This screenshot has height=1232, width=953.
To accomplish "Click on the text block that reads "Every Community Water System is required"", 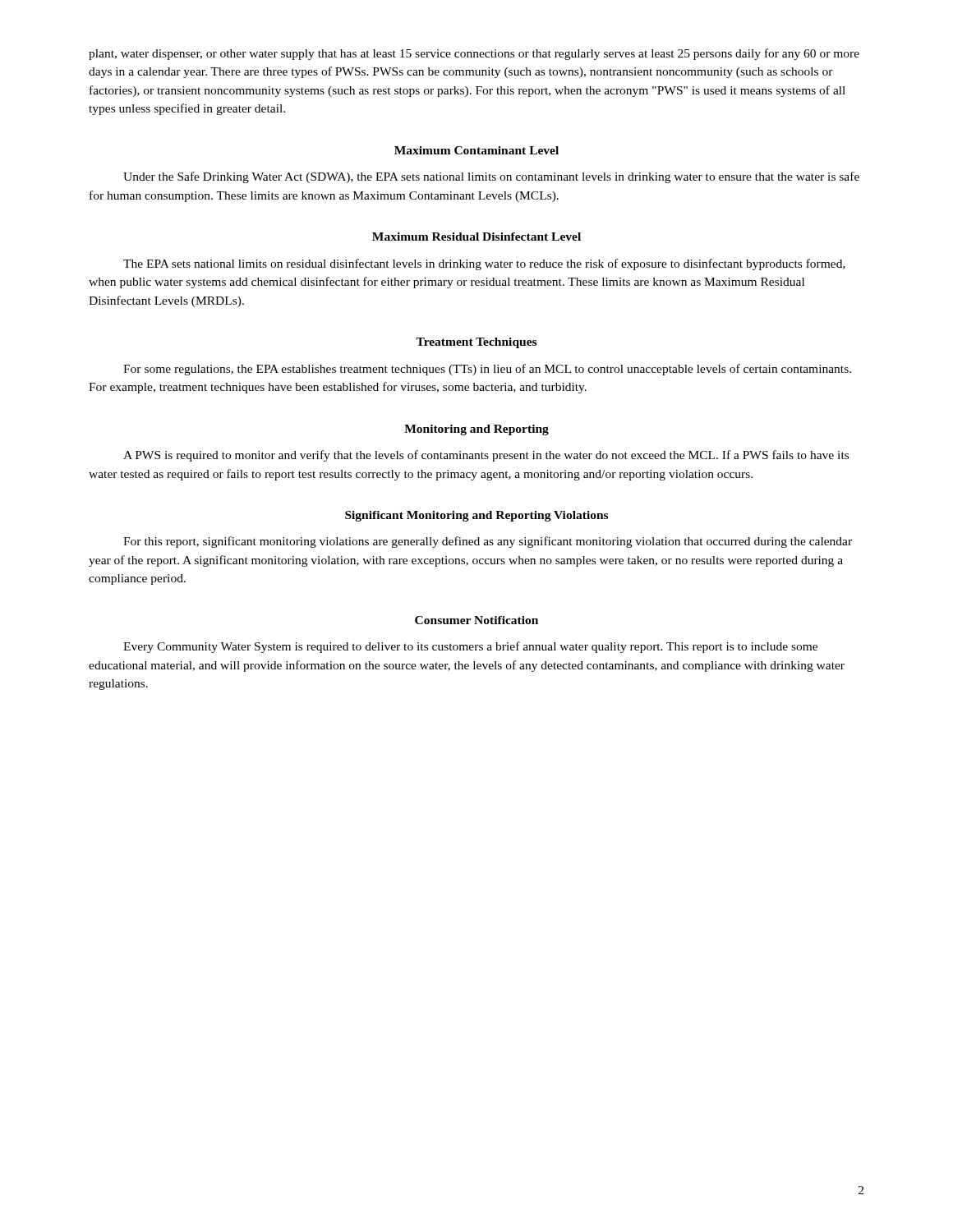I will coord(467,665).
